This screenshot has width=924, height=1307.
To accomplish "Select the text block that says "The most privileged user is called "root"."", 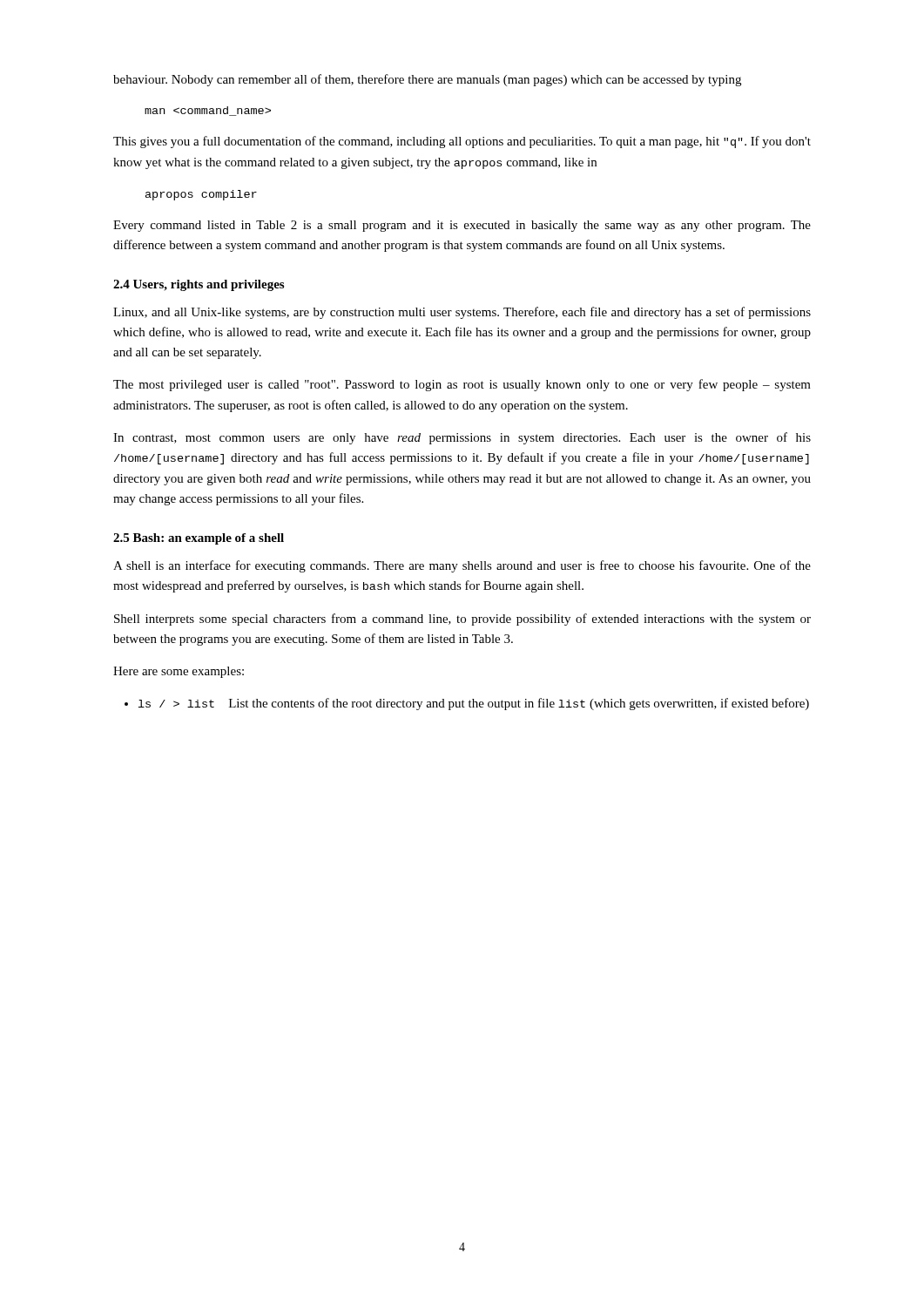I will [x=462, y=395].
